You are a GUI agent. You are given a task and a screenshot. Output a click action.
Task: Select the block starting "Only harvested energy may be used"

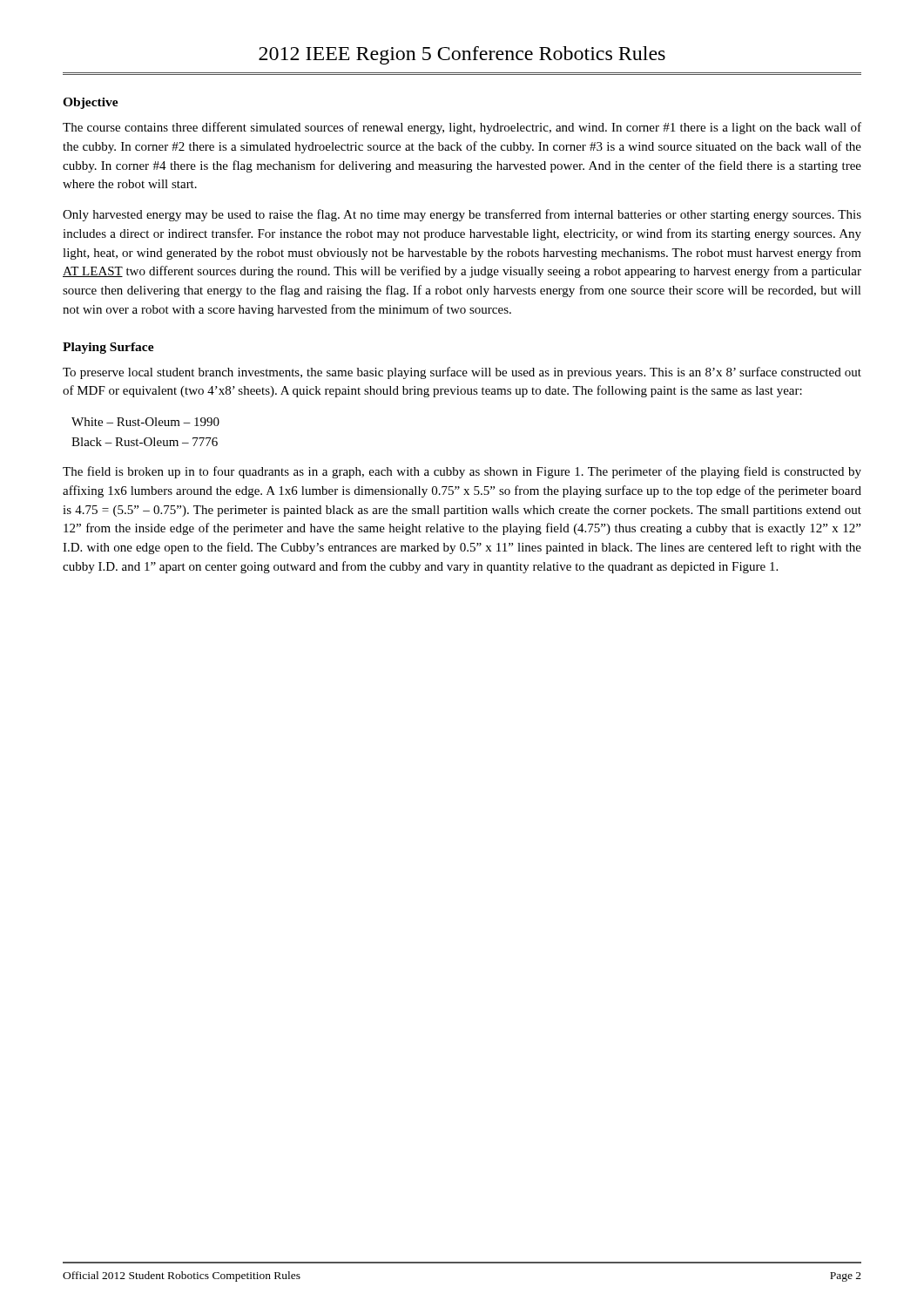462,262
